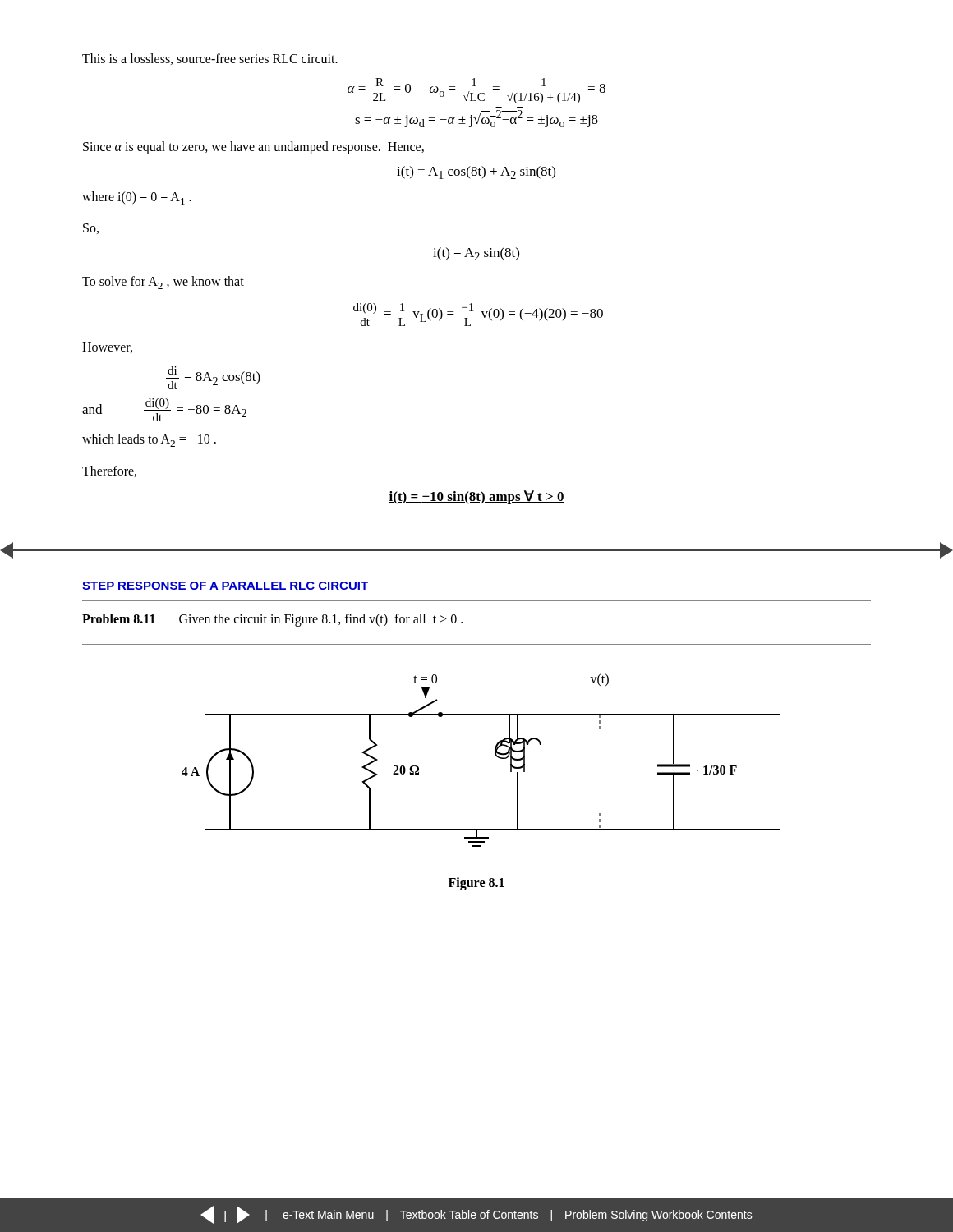The height and width of the screenshot is (1232, 953).
Task: Locate the region starting "STEP RESPONSE OF A PARALLEL RLC"
Action: click(x=225, y=585)
